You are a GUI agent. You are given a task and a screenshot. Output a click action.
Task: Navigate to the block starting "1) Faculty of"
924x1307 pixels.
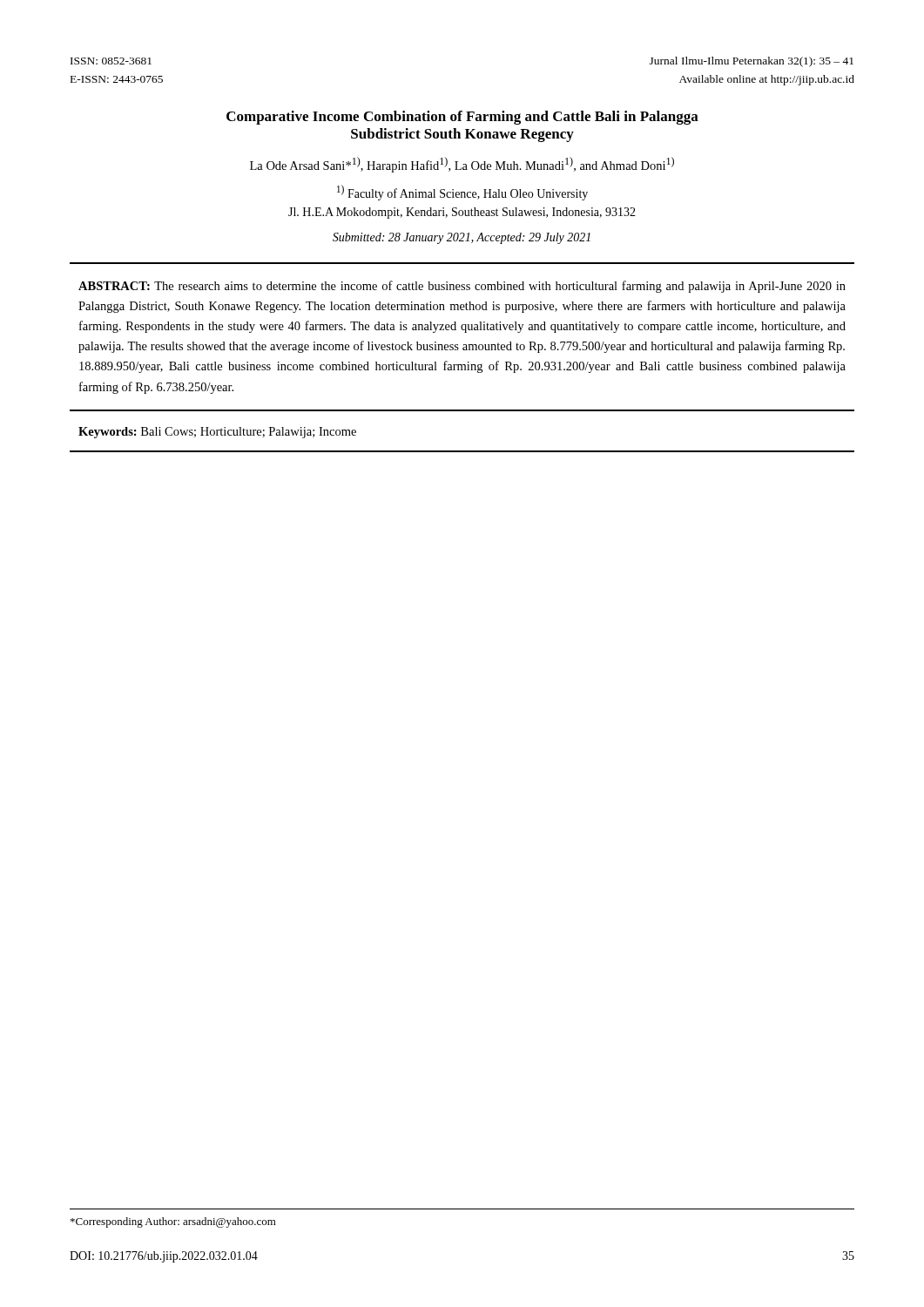462,201
